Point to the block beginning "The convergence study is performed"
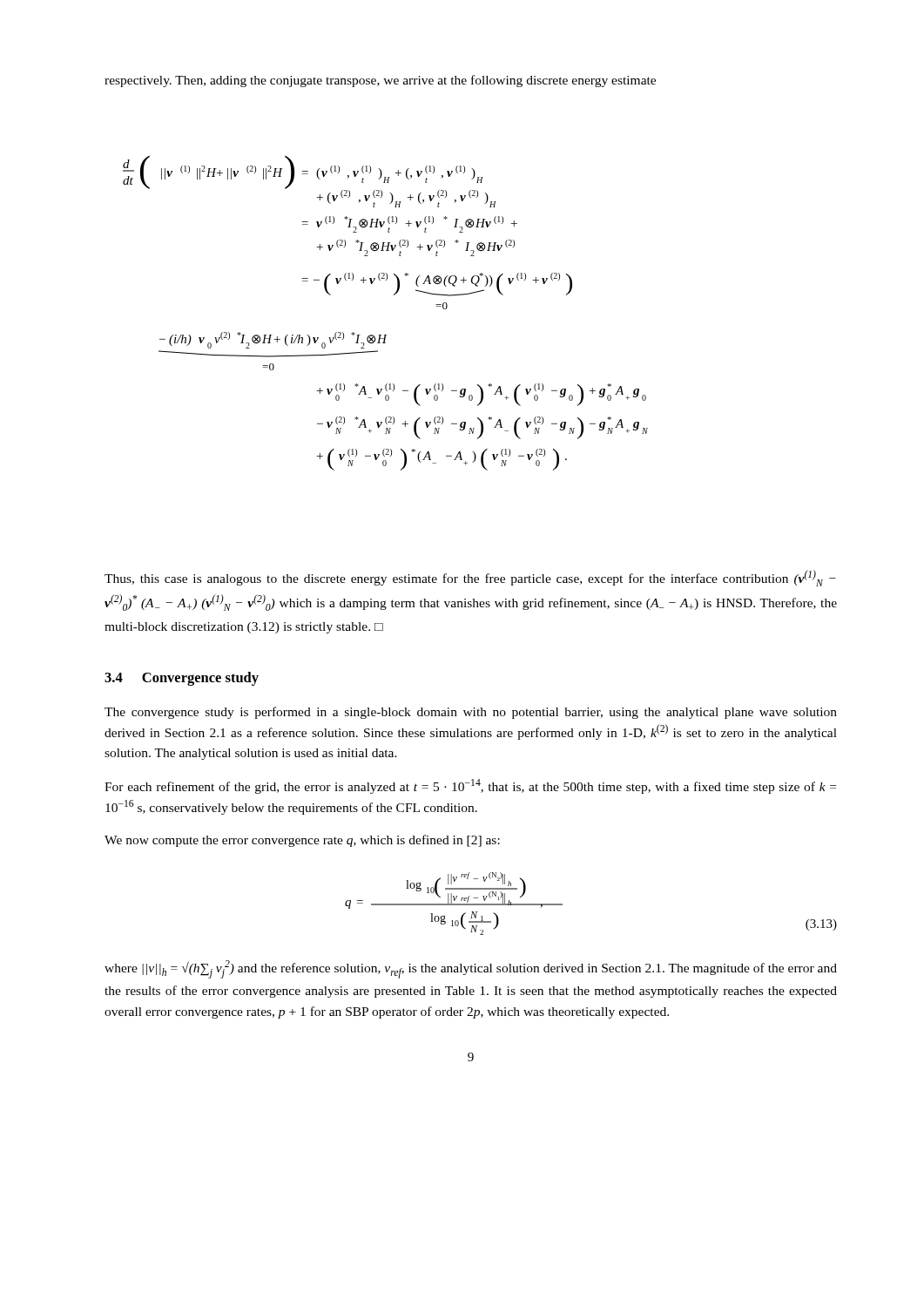This screenshot has width=924, height=1307. [x=471, y=732]
